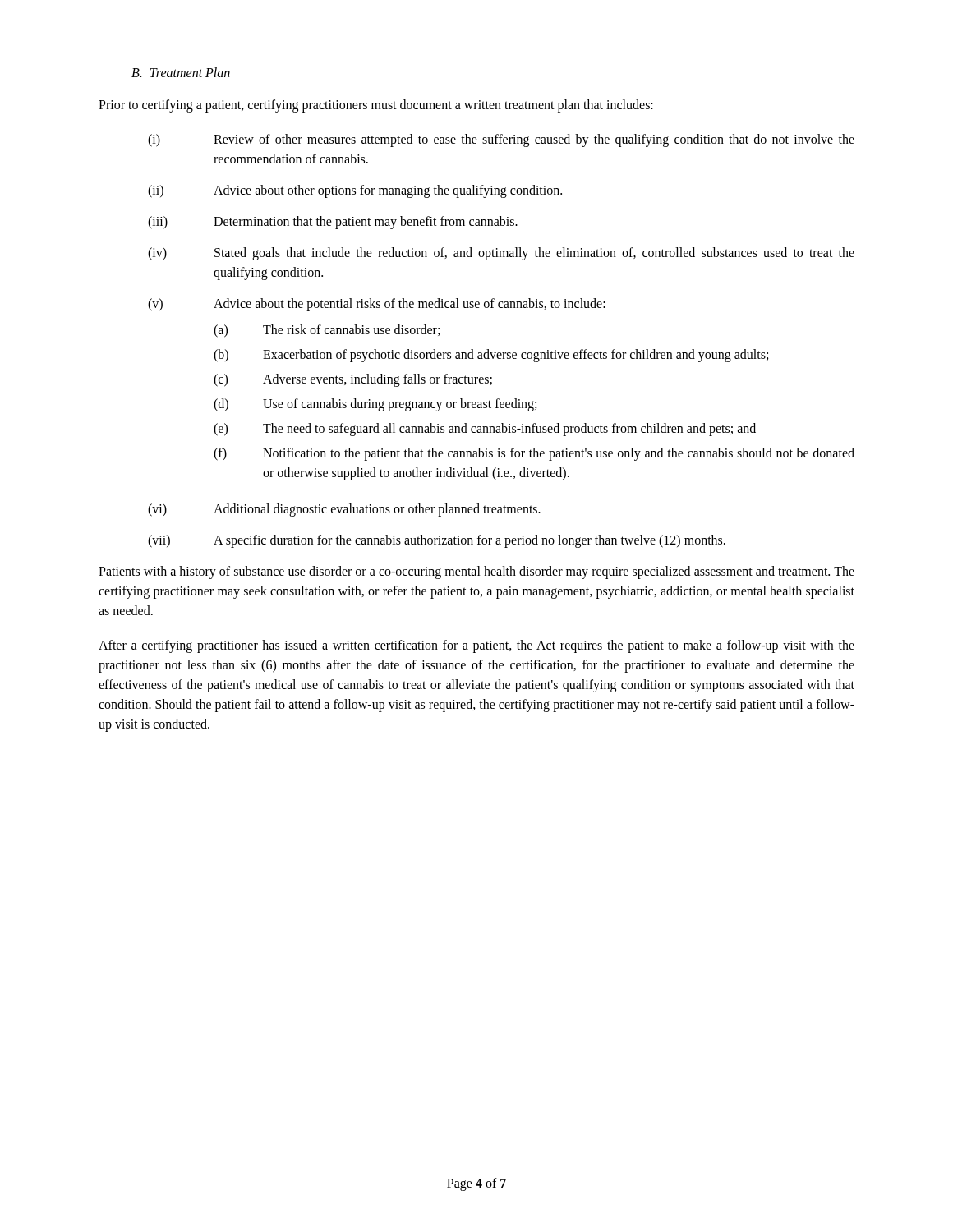Click on the section header with the text "B. Treatment Plan"
953x1232 pixels.
(x=181, y=73)
